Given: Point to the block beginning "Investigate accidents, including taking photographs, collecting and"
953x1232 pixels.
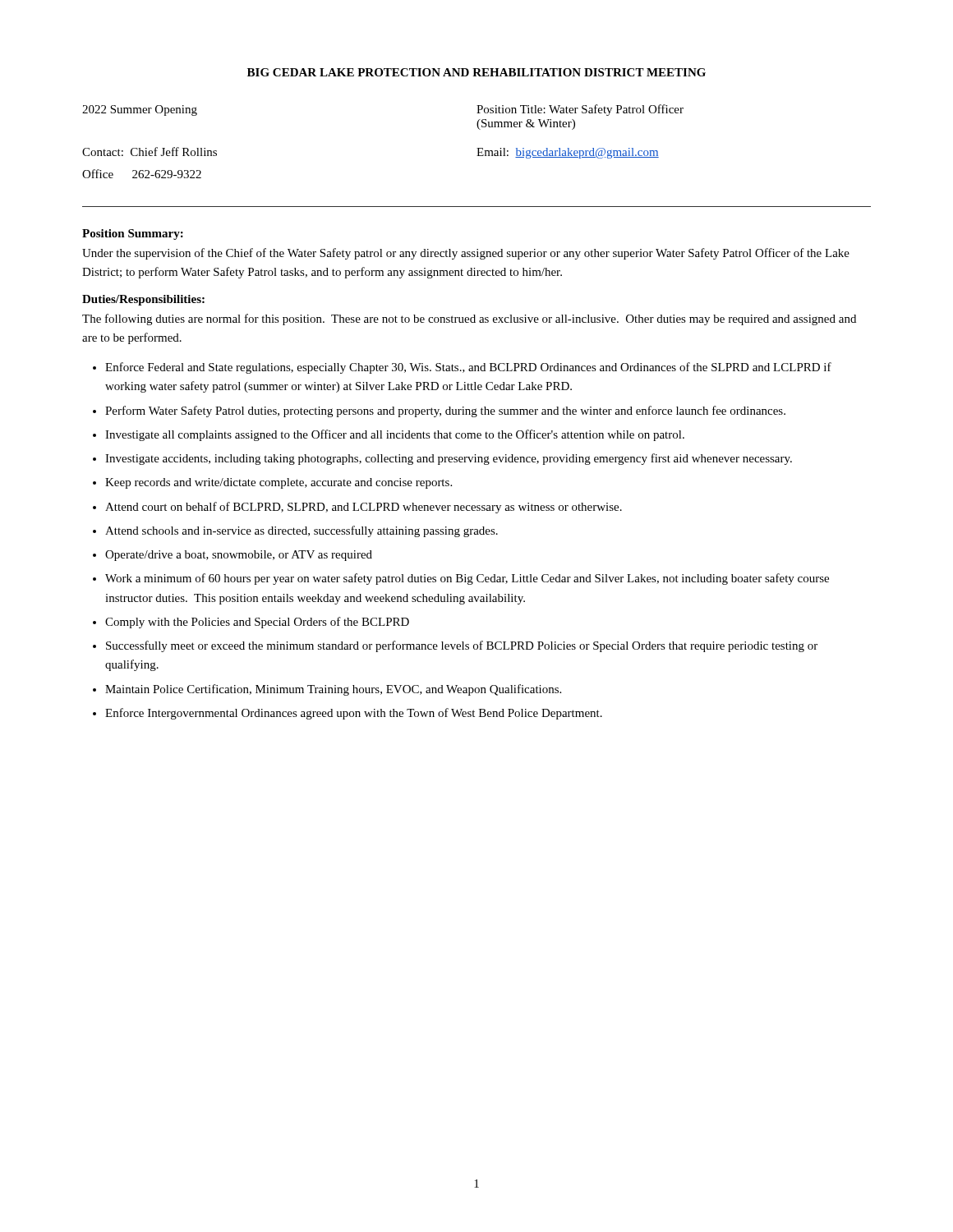Looking at the screenshot, I should tap(449, 458).
